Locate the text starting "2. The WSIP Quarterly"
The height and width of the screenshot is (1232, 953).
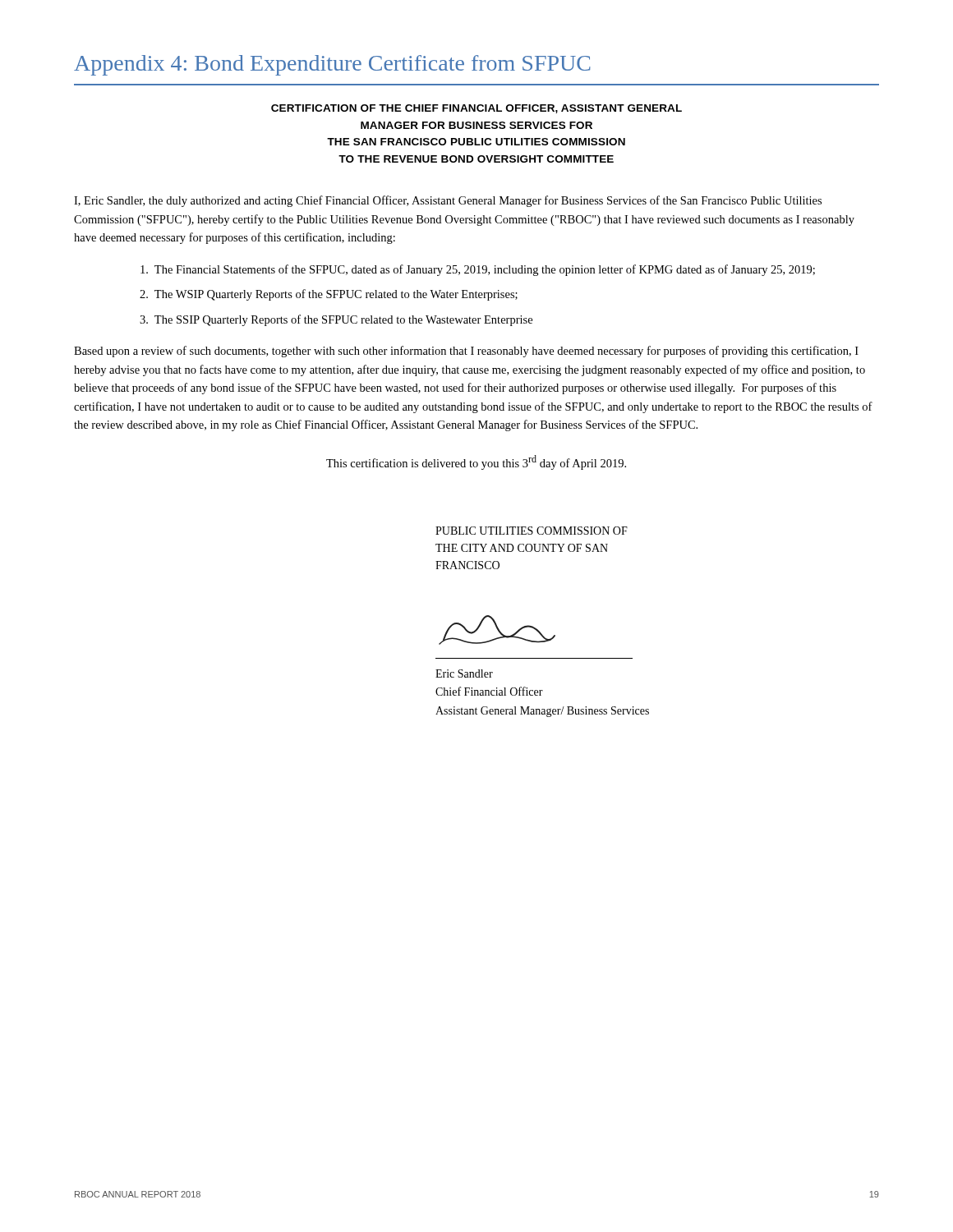tap(329, 294)
